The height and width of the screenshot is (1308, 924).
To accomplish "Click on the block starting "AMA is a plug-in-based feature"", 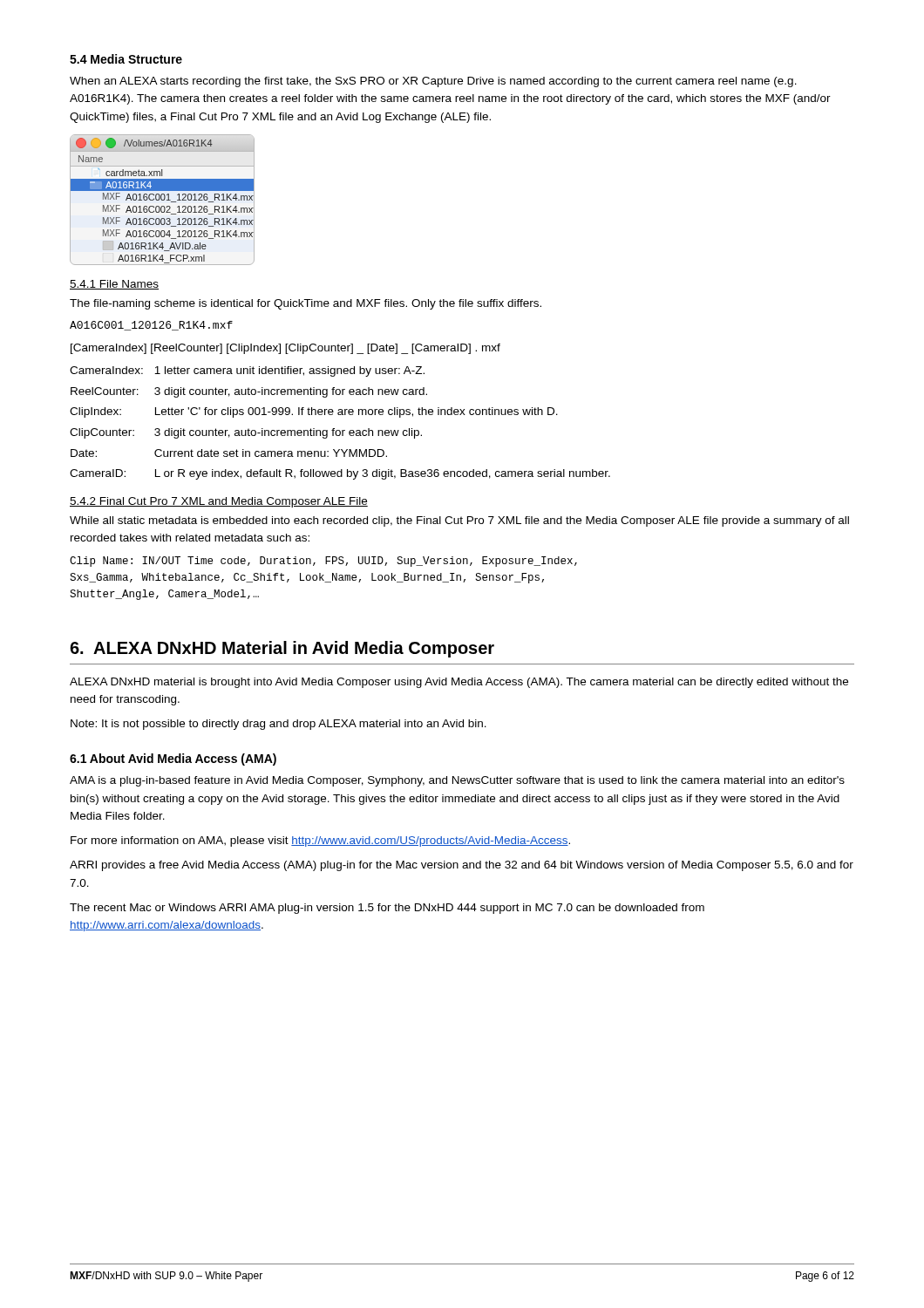I will pos(457,798).
